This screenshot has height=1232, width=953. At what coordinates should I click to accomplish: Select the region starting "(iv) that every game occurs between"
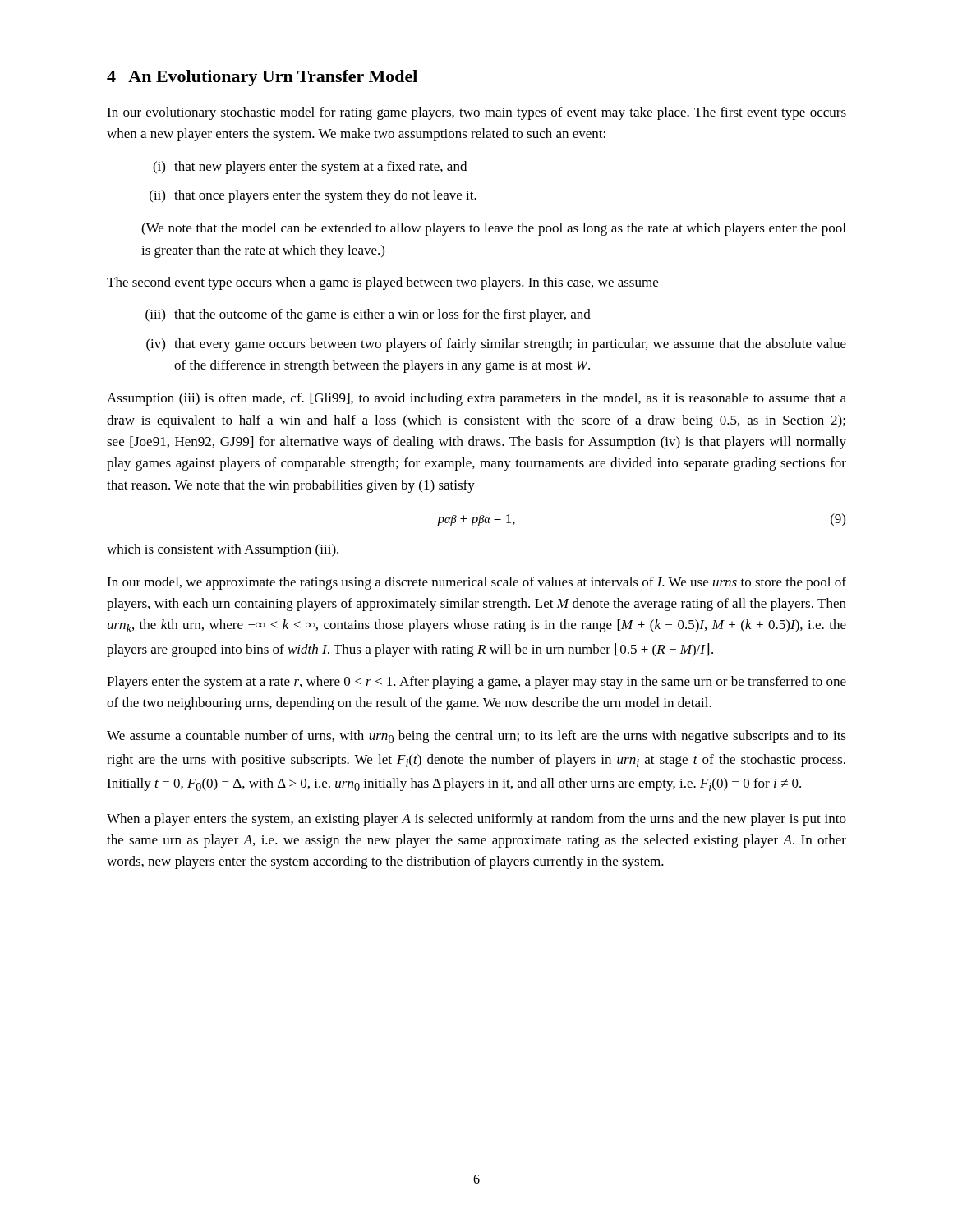pos(489,355)
